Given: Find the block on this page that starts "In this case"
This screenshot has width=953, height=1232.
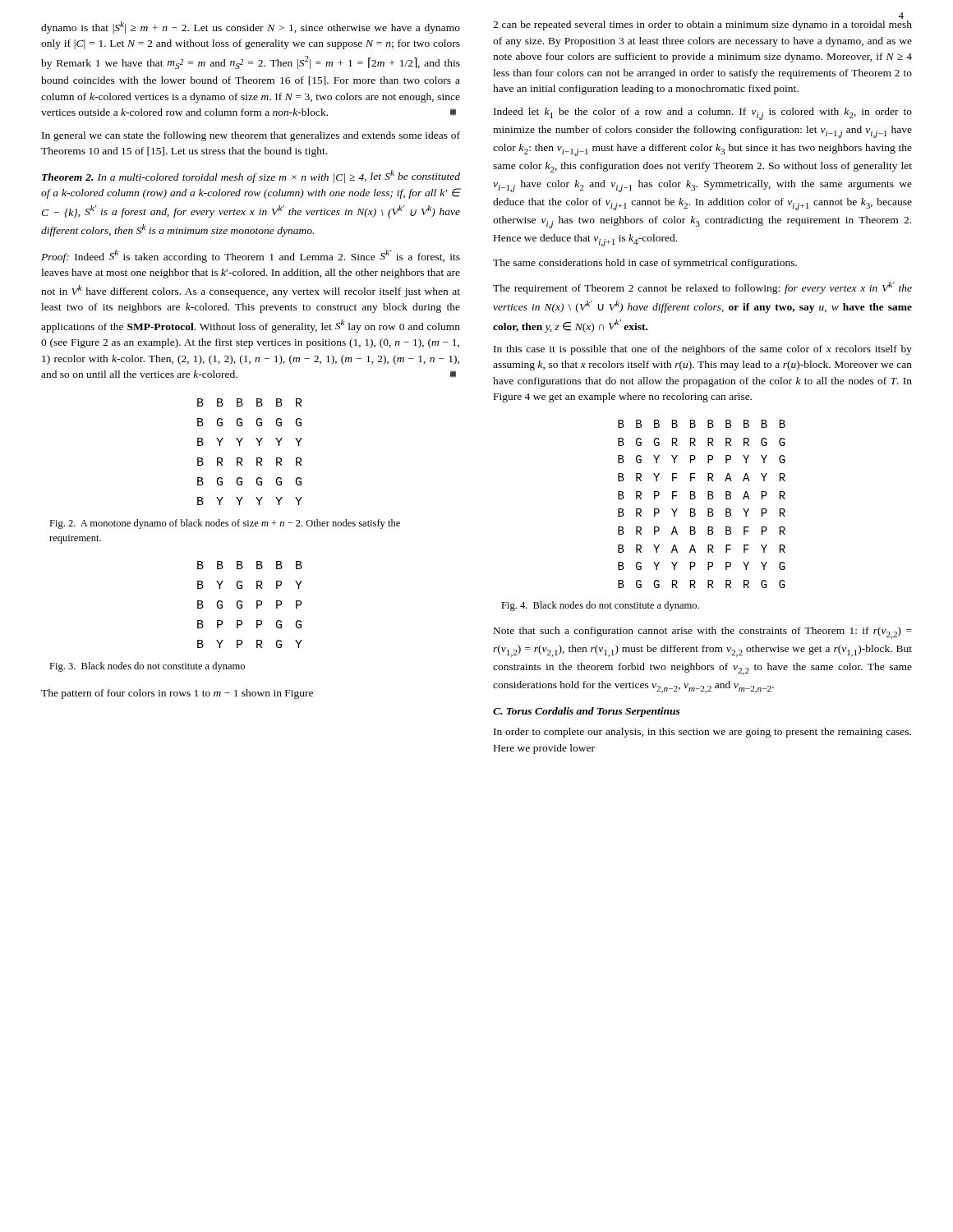Looking at the screenshot, I should coord(702,373).
